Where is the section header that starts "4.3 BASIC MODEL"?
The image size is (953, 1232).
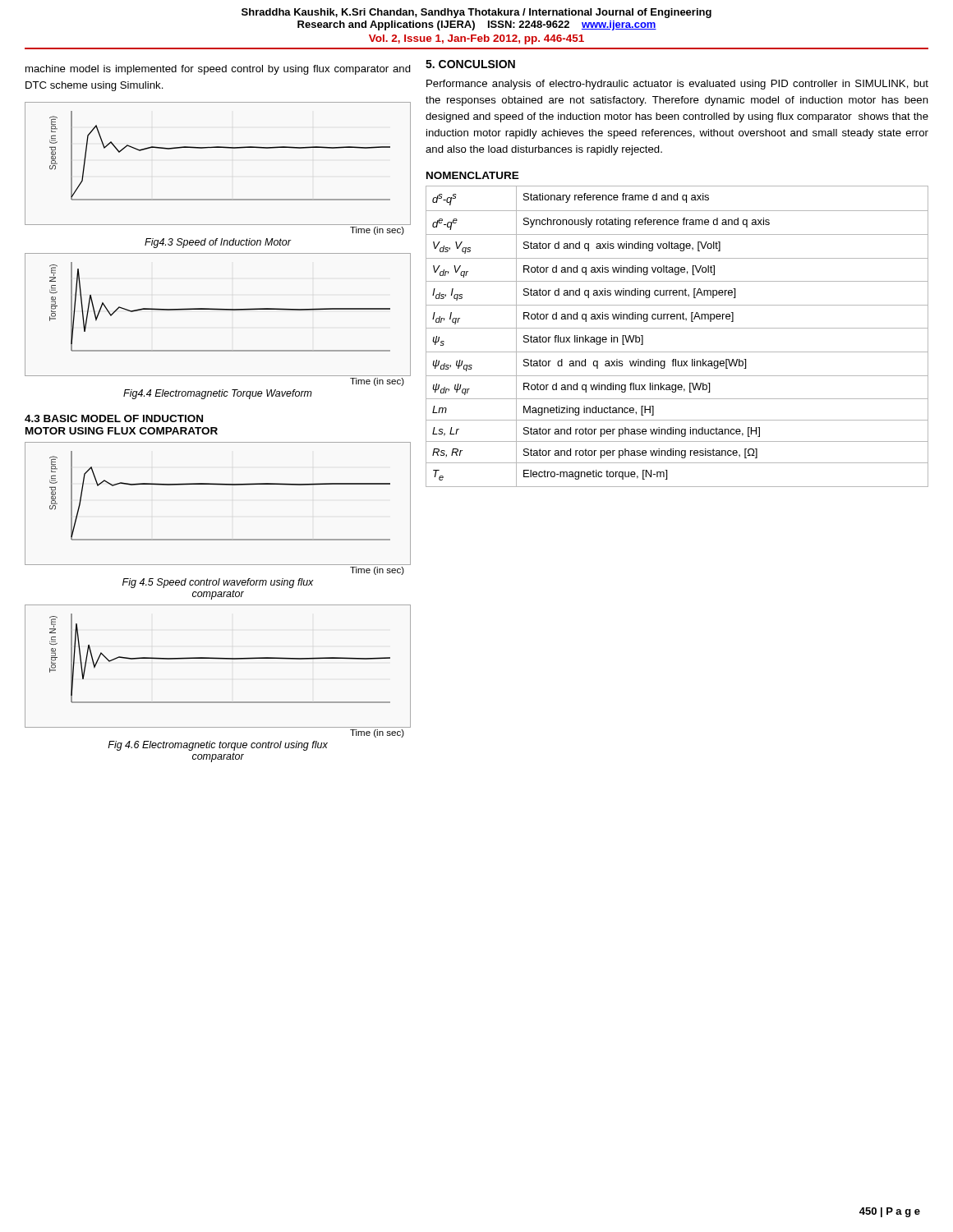(121, 425)
